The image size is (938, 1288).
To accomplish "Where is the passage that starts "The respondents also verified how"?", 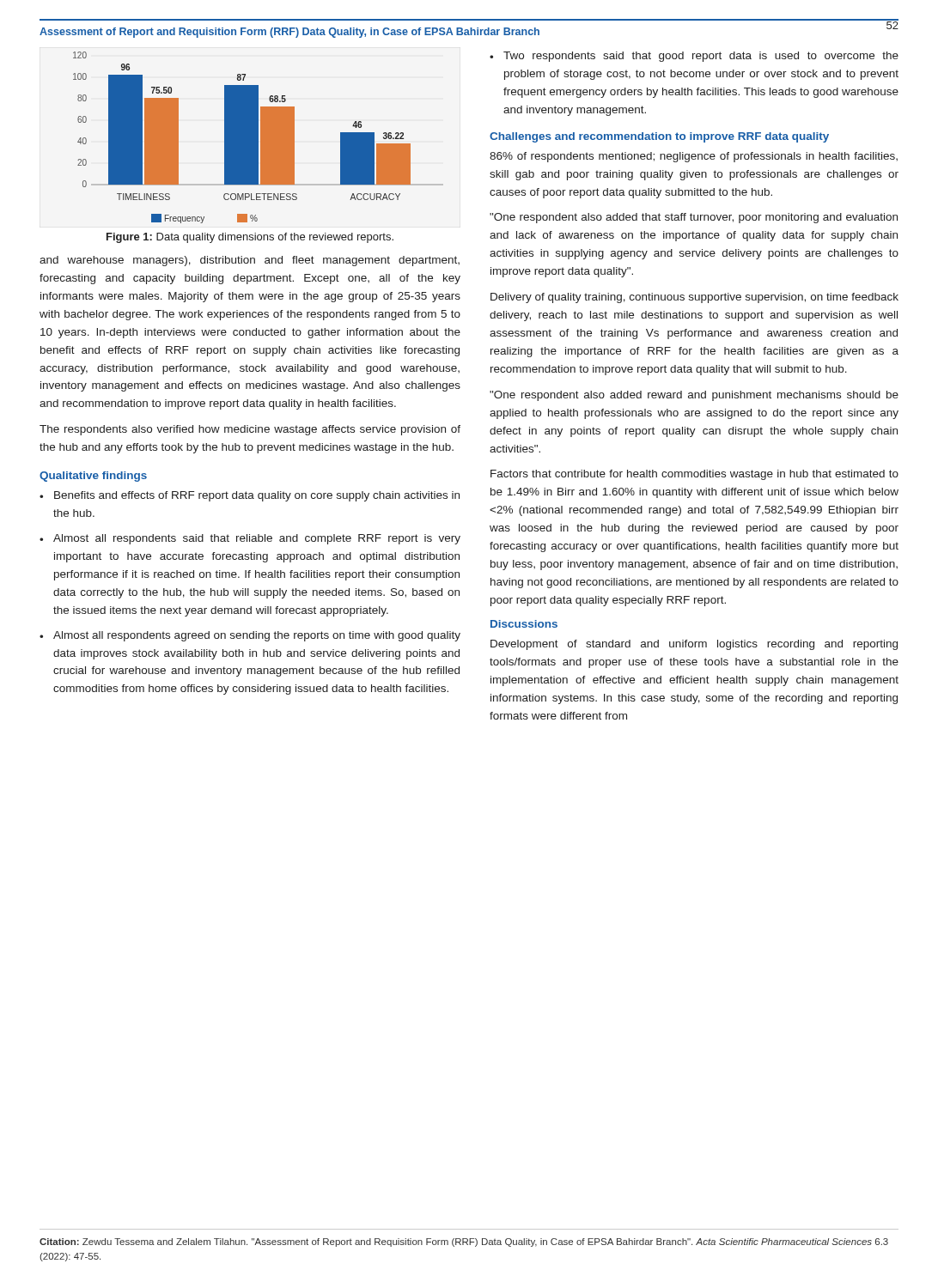I will (x=250, y=438).
